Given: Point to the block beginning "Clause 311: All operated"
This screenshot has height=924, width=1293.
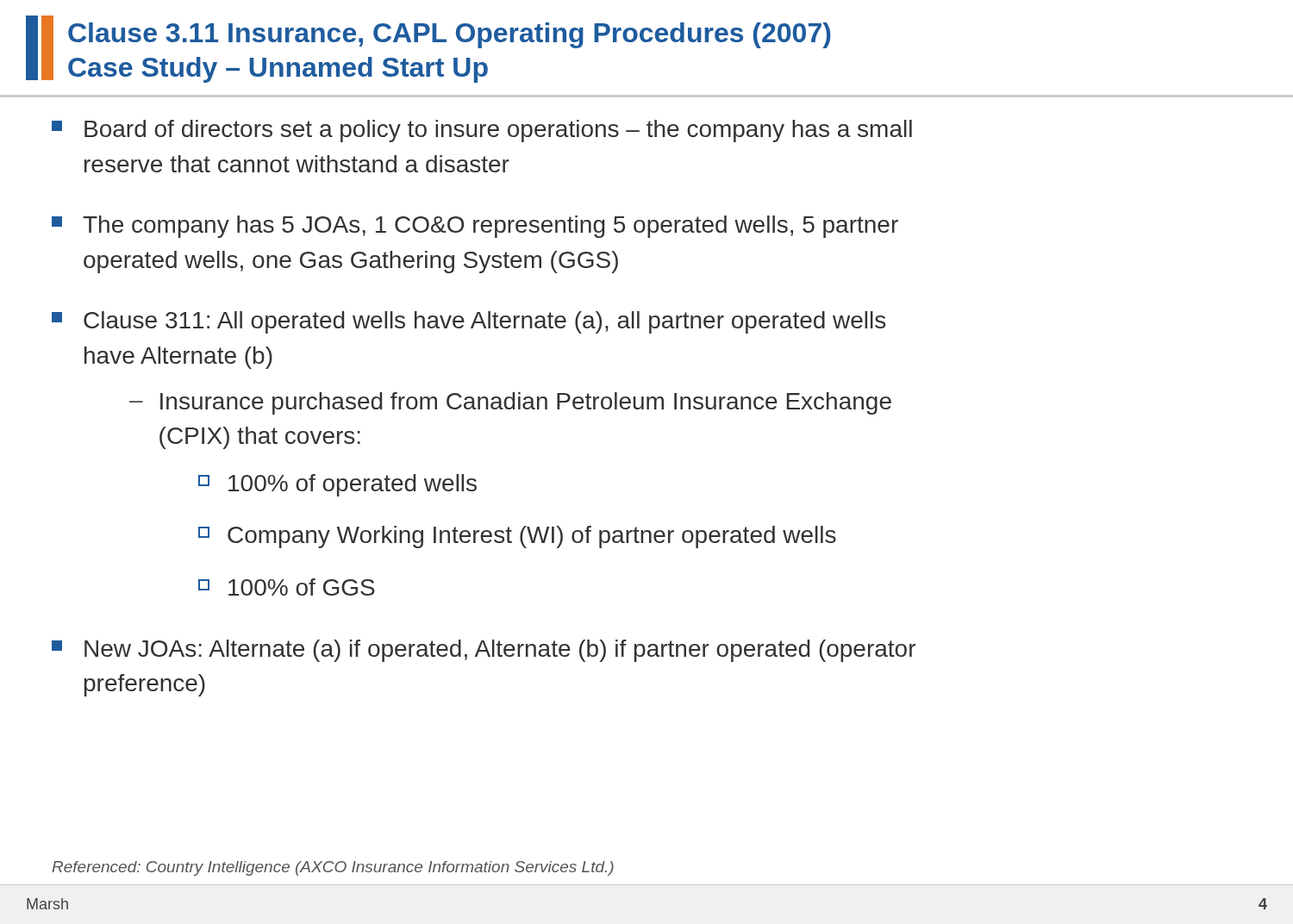Looking at the screenshot, I should [x=469, y=339].
